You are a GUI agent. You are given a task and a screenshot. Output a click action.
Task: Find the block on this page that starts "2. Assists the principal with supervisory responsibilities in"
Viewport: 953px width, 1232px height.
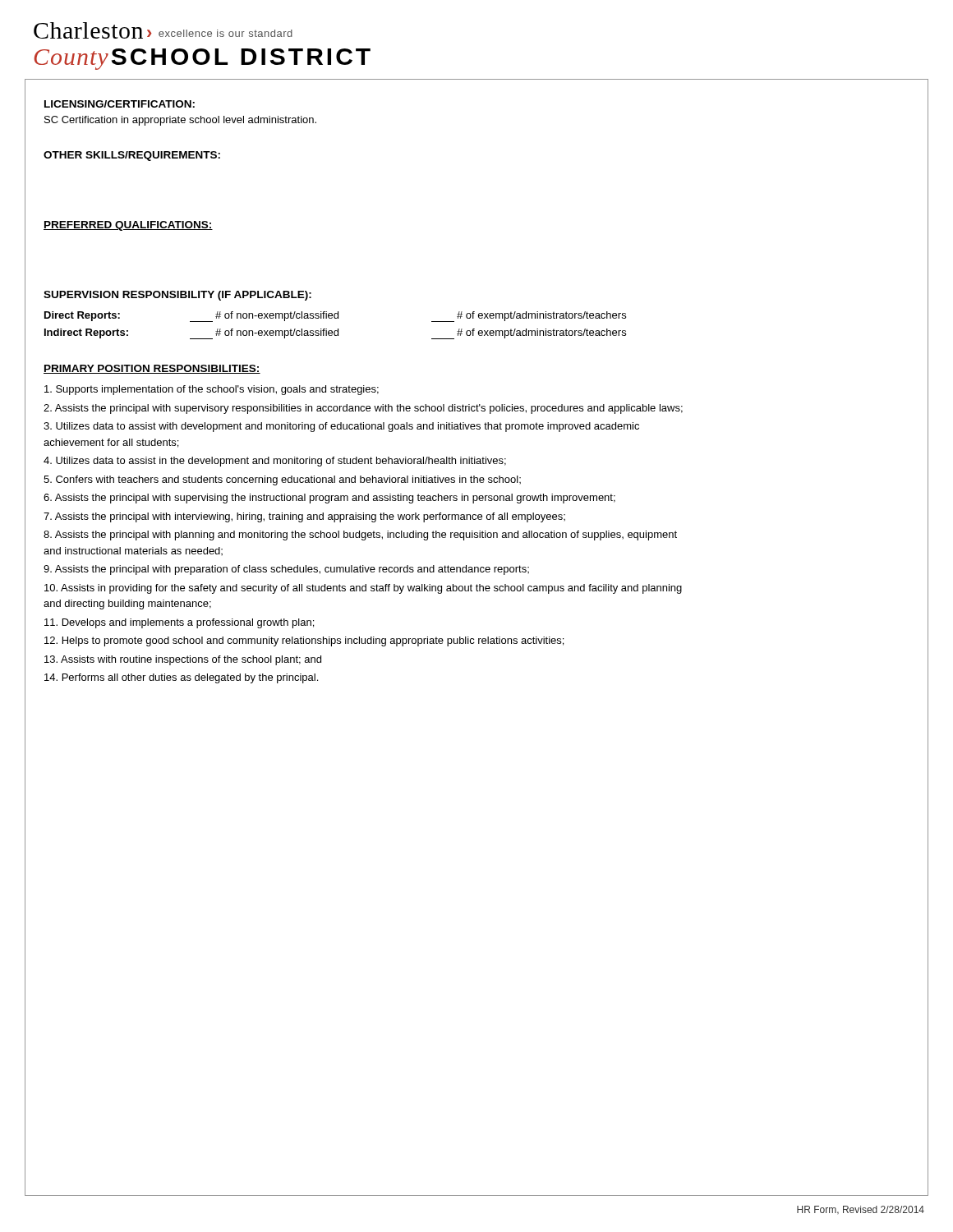(x=363, y=407)
